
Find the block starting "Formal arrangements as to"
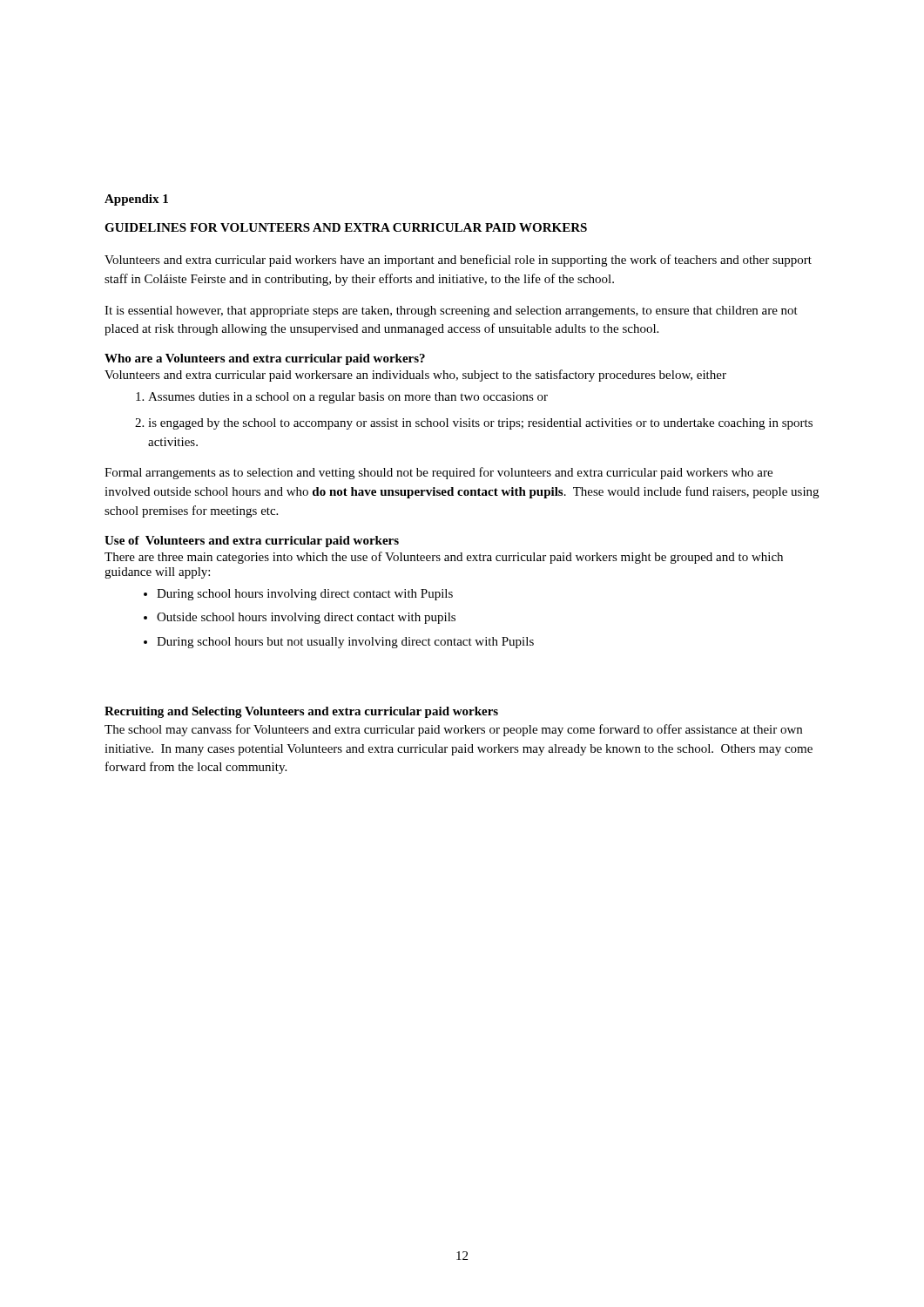pyautogui.click(x=462, y=492)
